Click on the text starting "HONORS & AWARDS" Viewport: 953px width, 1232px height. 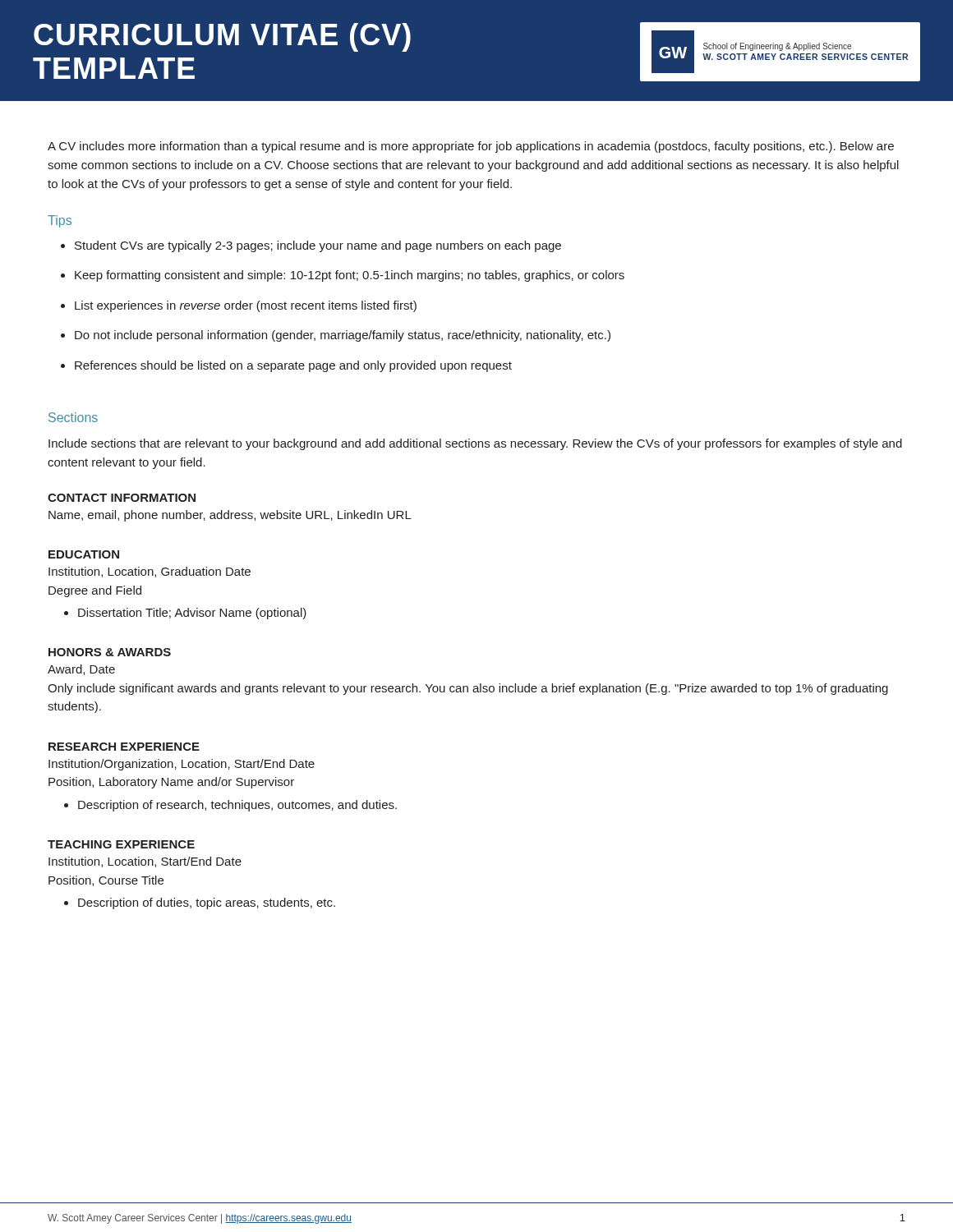[x=110, y=652]
